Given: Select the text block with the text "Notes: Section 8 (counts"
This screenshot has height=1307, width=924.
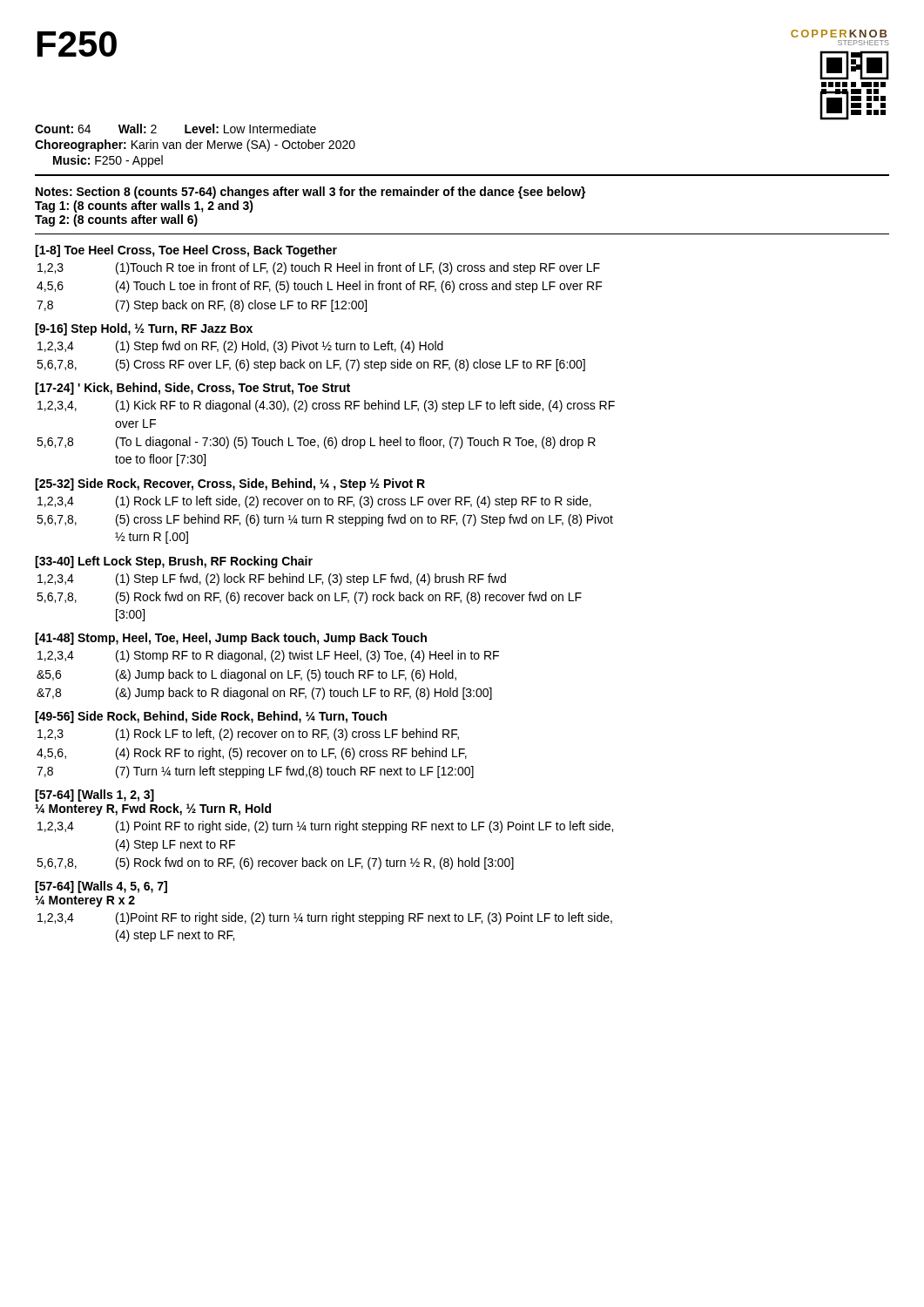Looking at the screenshot, I should [310, 206].
